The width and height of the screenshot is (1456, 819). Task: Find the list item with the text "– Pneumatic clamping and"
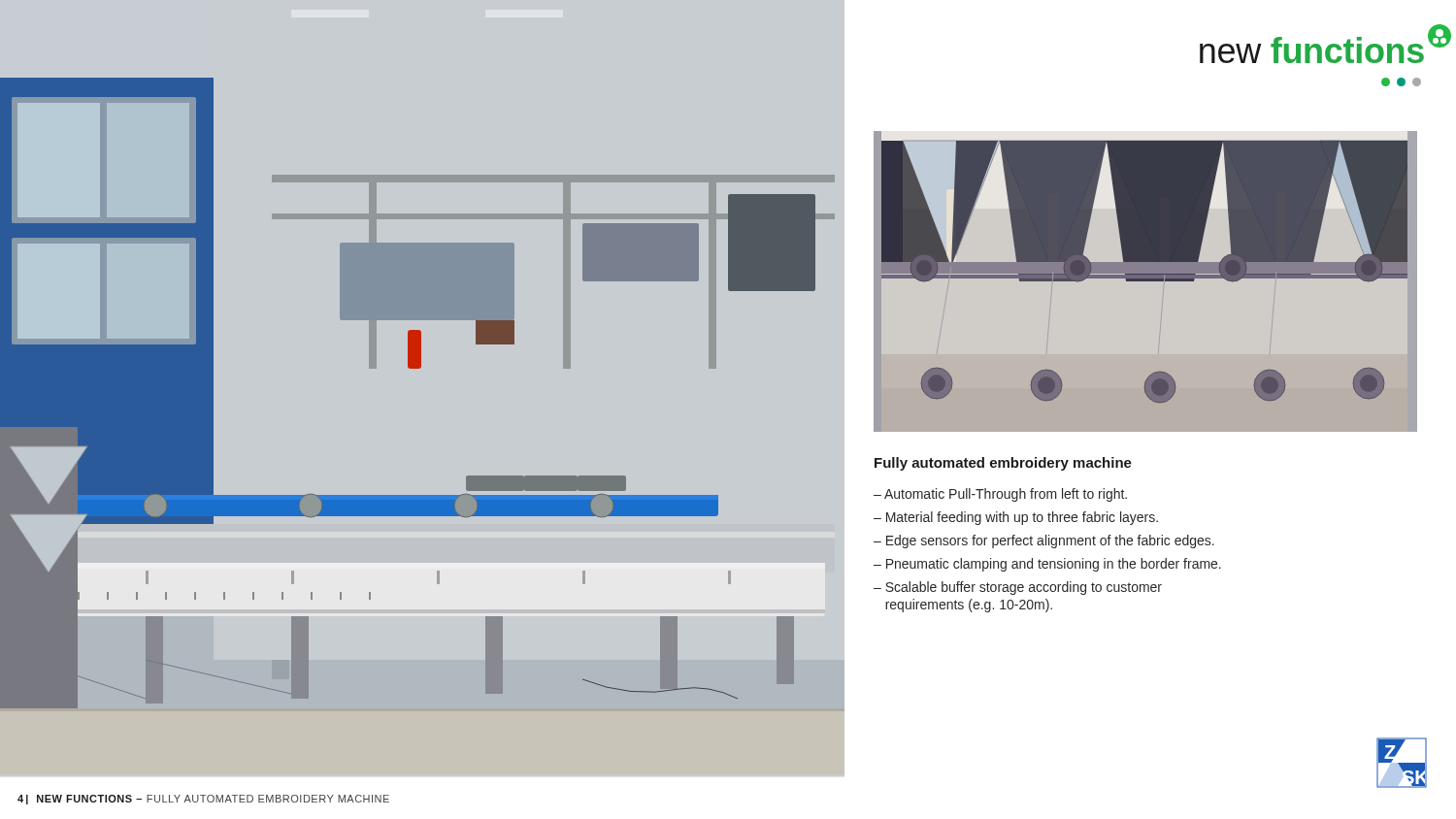click(1048, 564)
